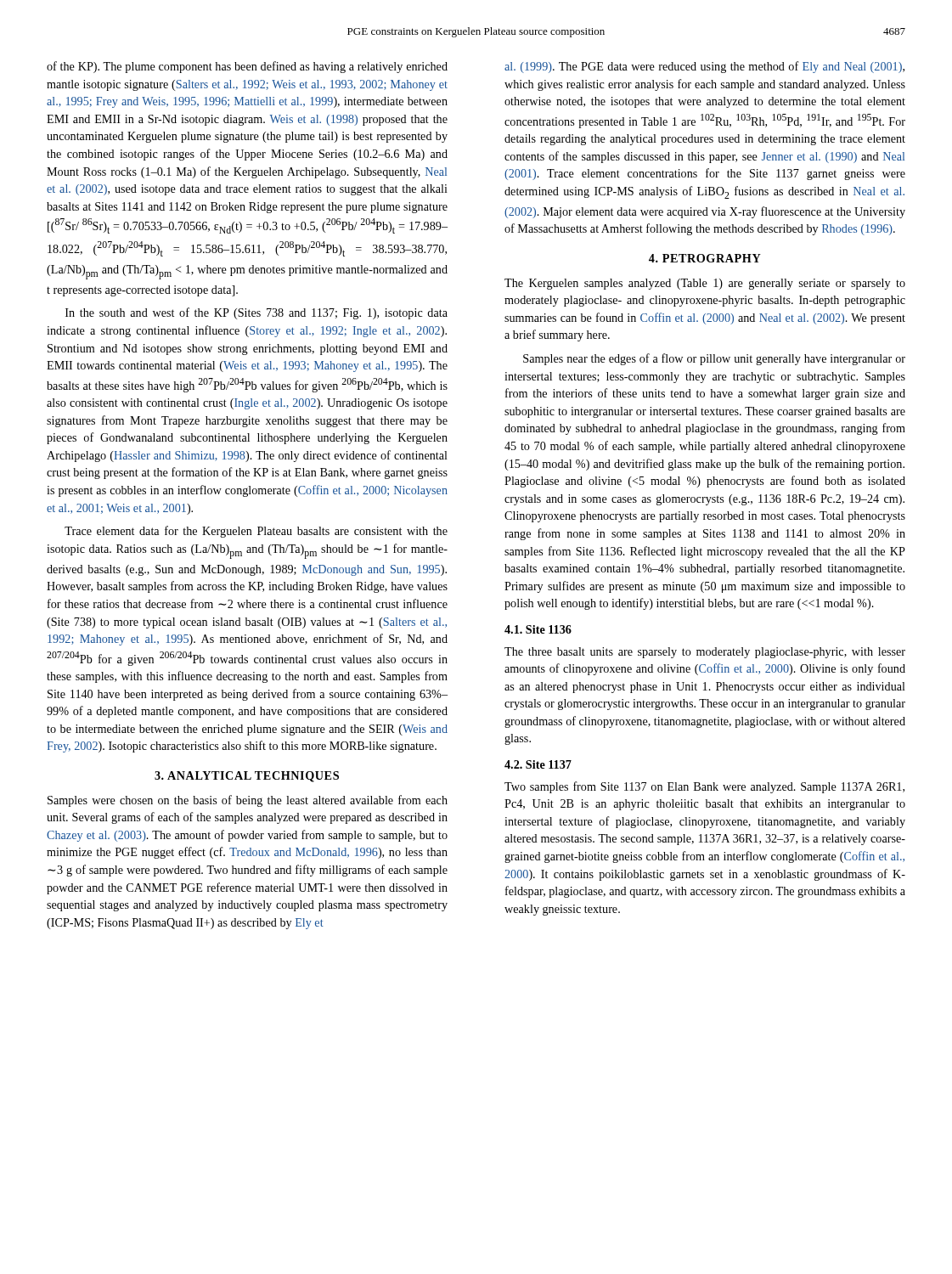
Task: Point to the block beginning "The three basalt units are sparsely to moderately"
Action: (705, 695)
